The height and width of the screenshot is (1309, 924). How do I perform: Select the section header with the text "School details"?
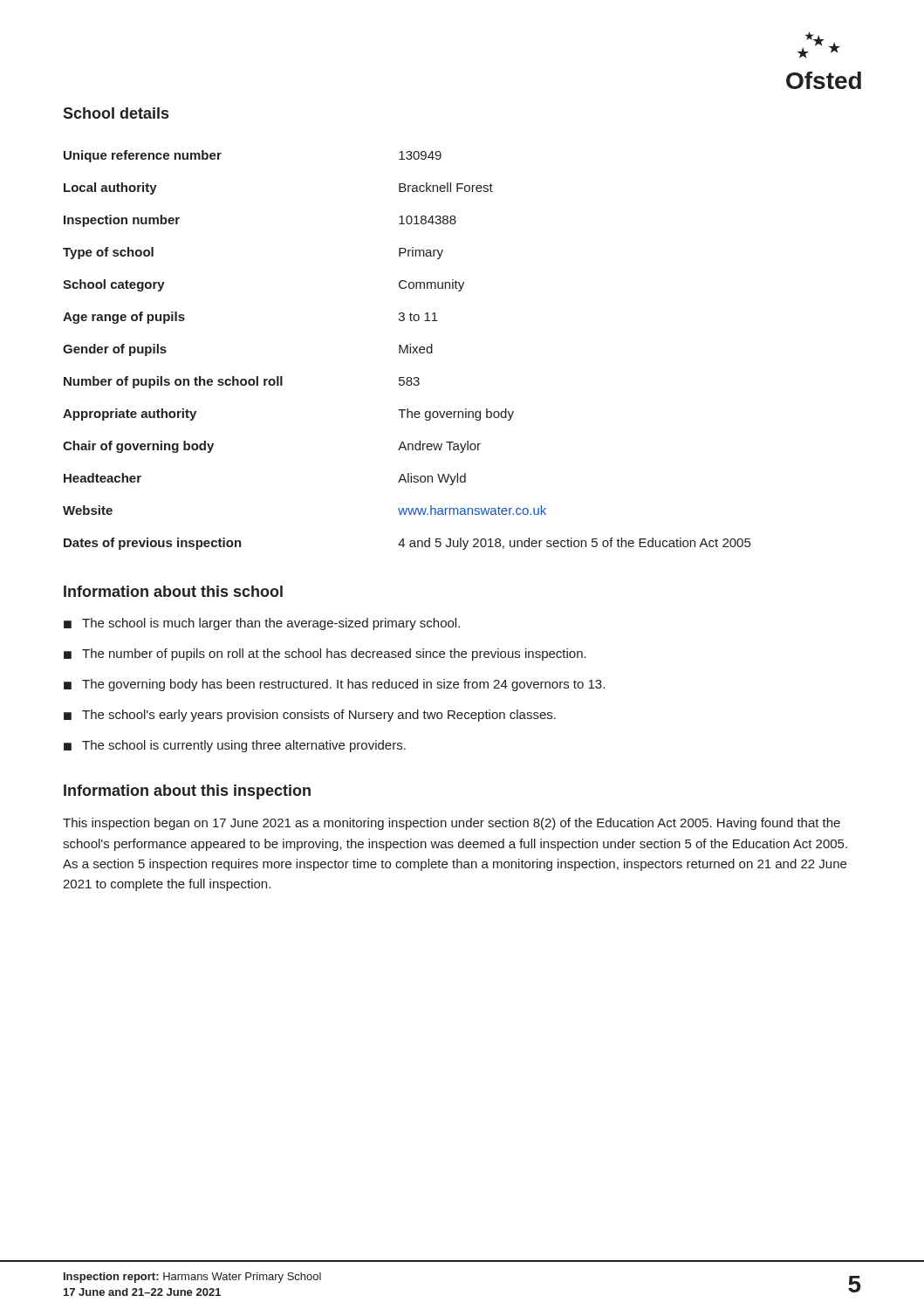tap(116, 113)
